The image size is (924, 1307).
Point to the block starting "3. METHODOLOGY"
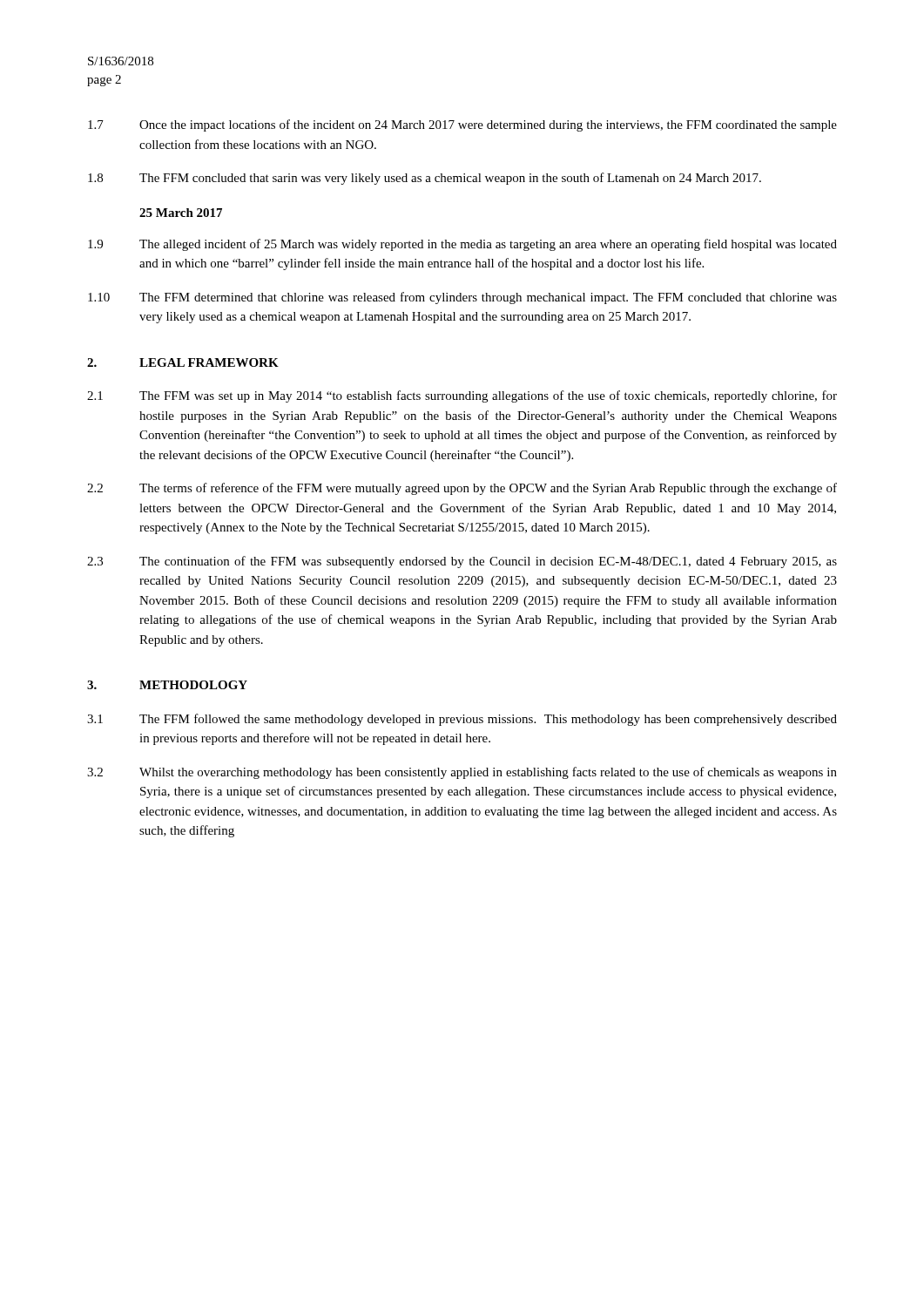[x=167, y=685]
